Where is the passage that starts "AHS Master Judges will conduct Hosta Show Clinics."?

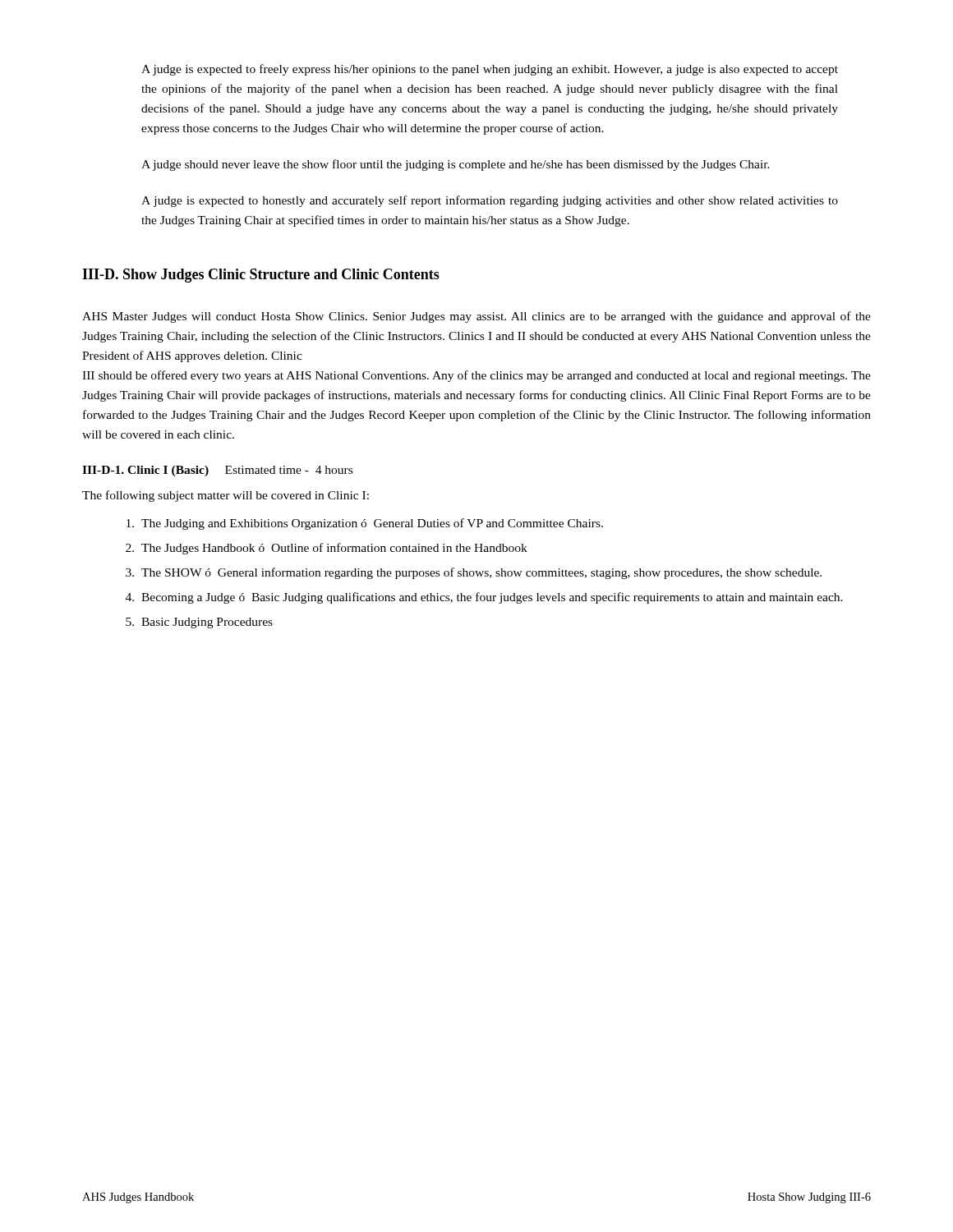point(476,336)
